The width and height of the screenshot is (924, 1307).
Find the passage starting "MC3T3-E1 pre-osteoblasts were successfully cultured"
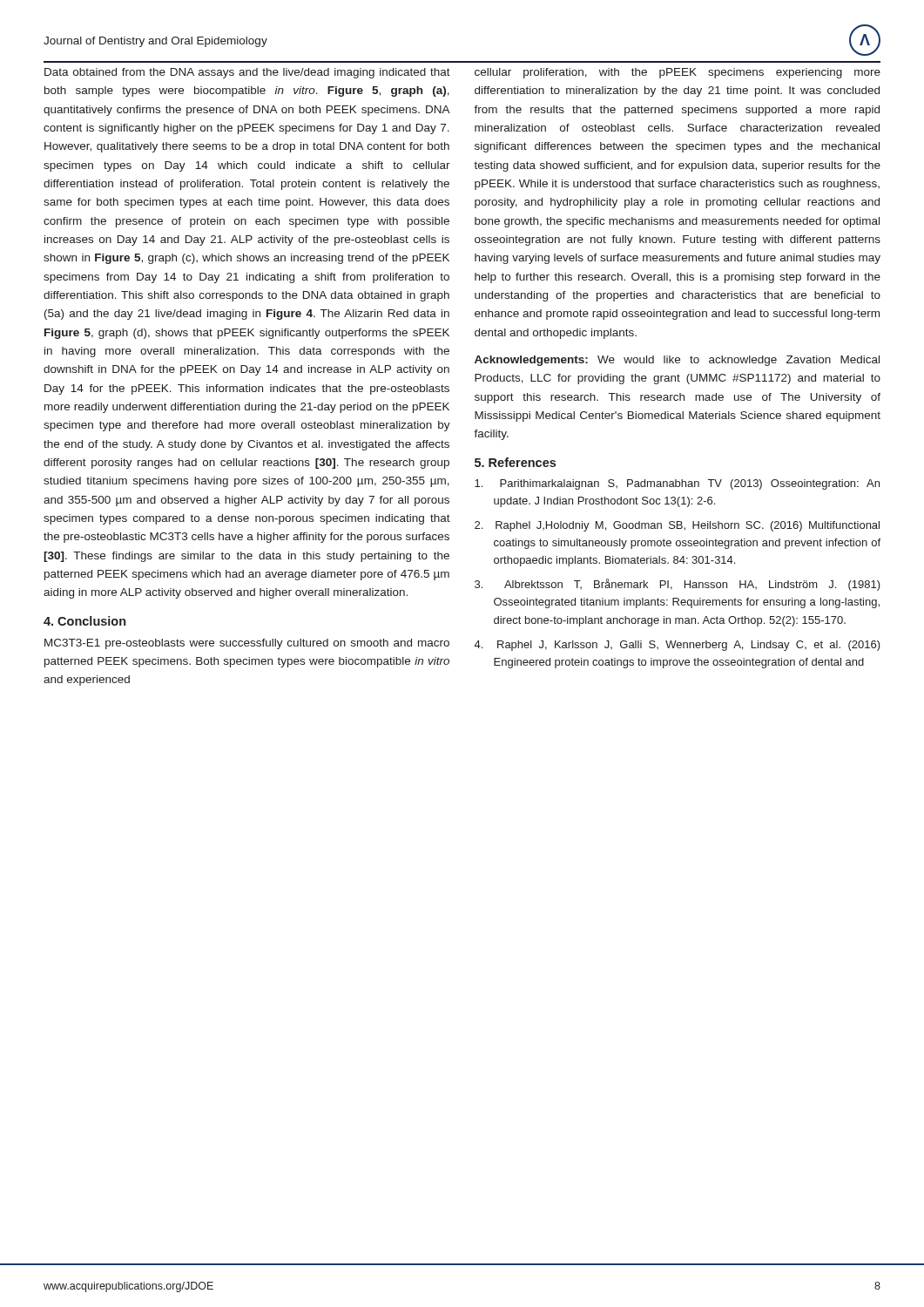[x=247, y=661]
